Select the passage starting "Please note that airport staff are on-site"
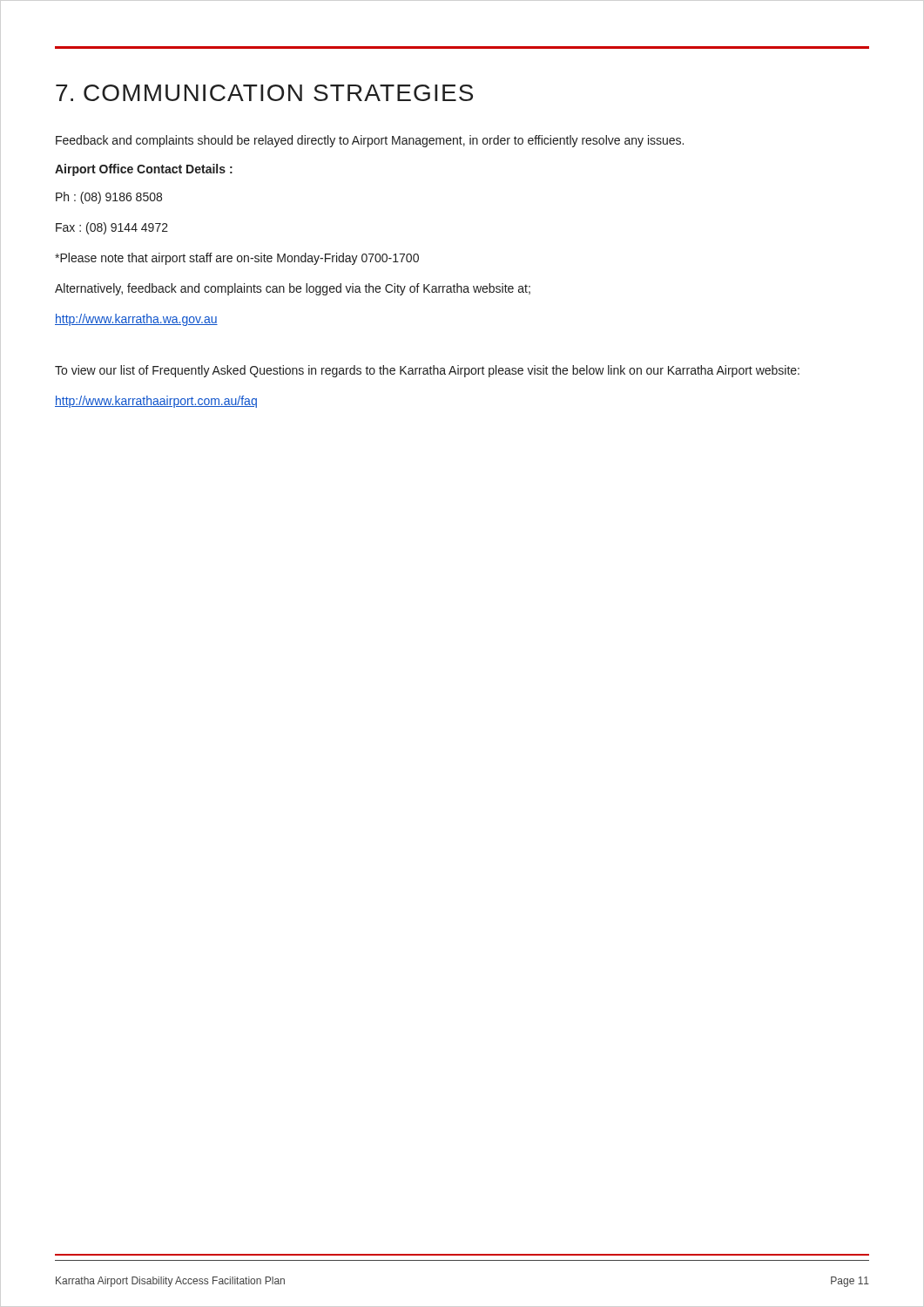 (237, 258)
